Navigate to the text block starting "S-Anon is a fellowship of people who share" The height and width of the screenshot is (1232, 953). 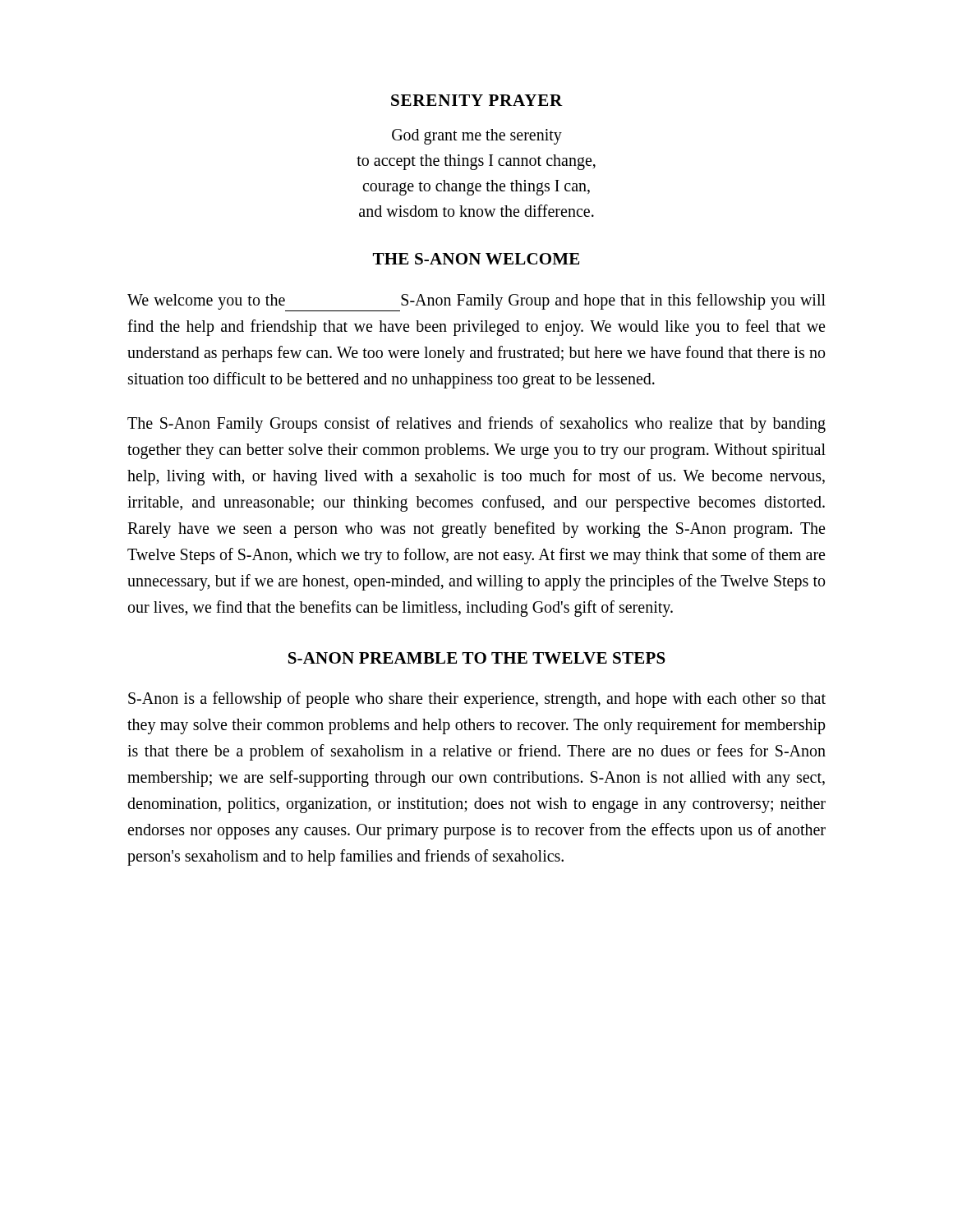point(476,777)
